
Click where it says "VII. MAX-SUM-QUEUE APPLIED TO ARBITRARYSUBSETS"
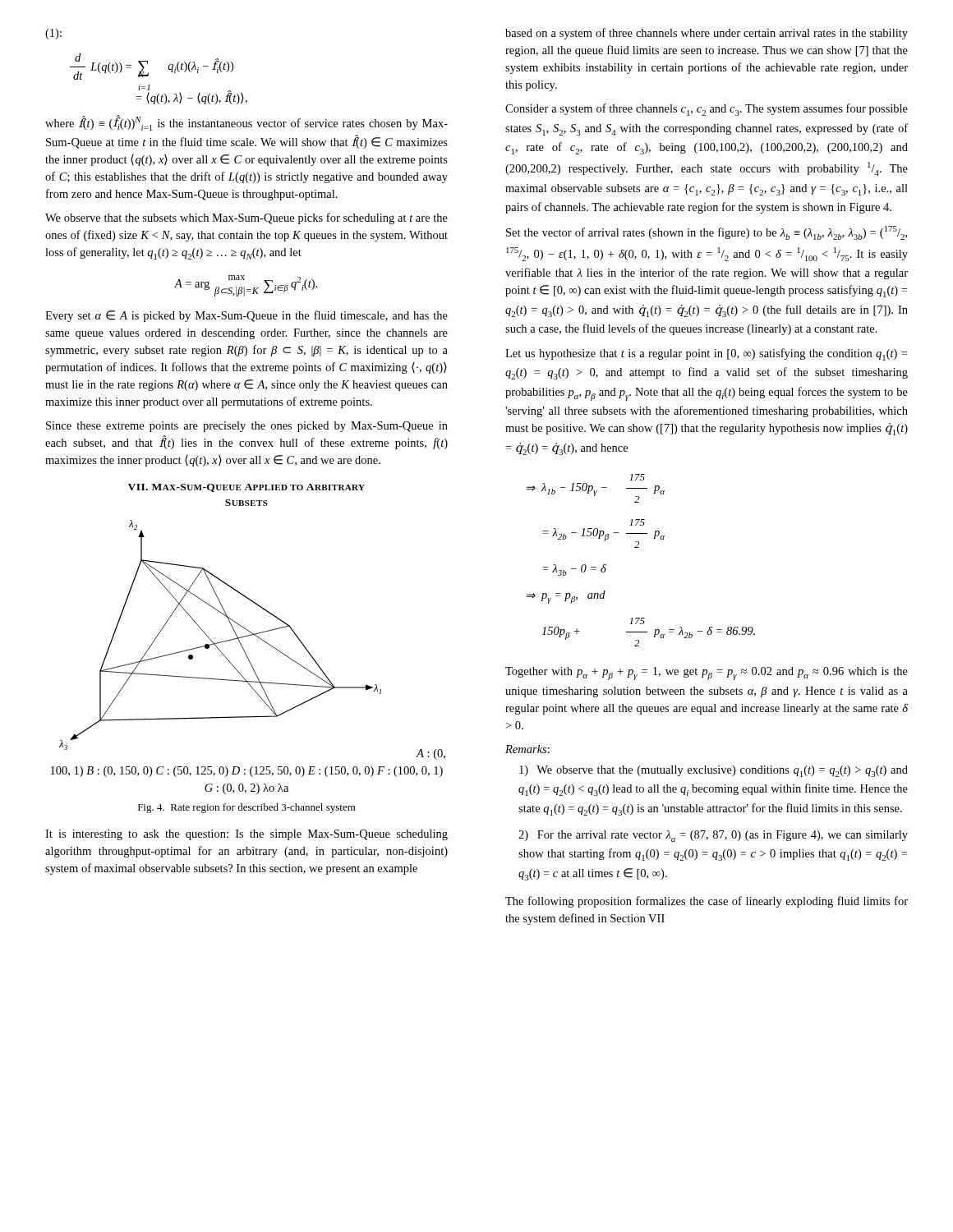[x=246, y=494]
